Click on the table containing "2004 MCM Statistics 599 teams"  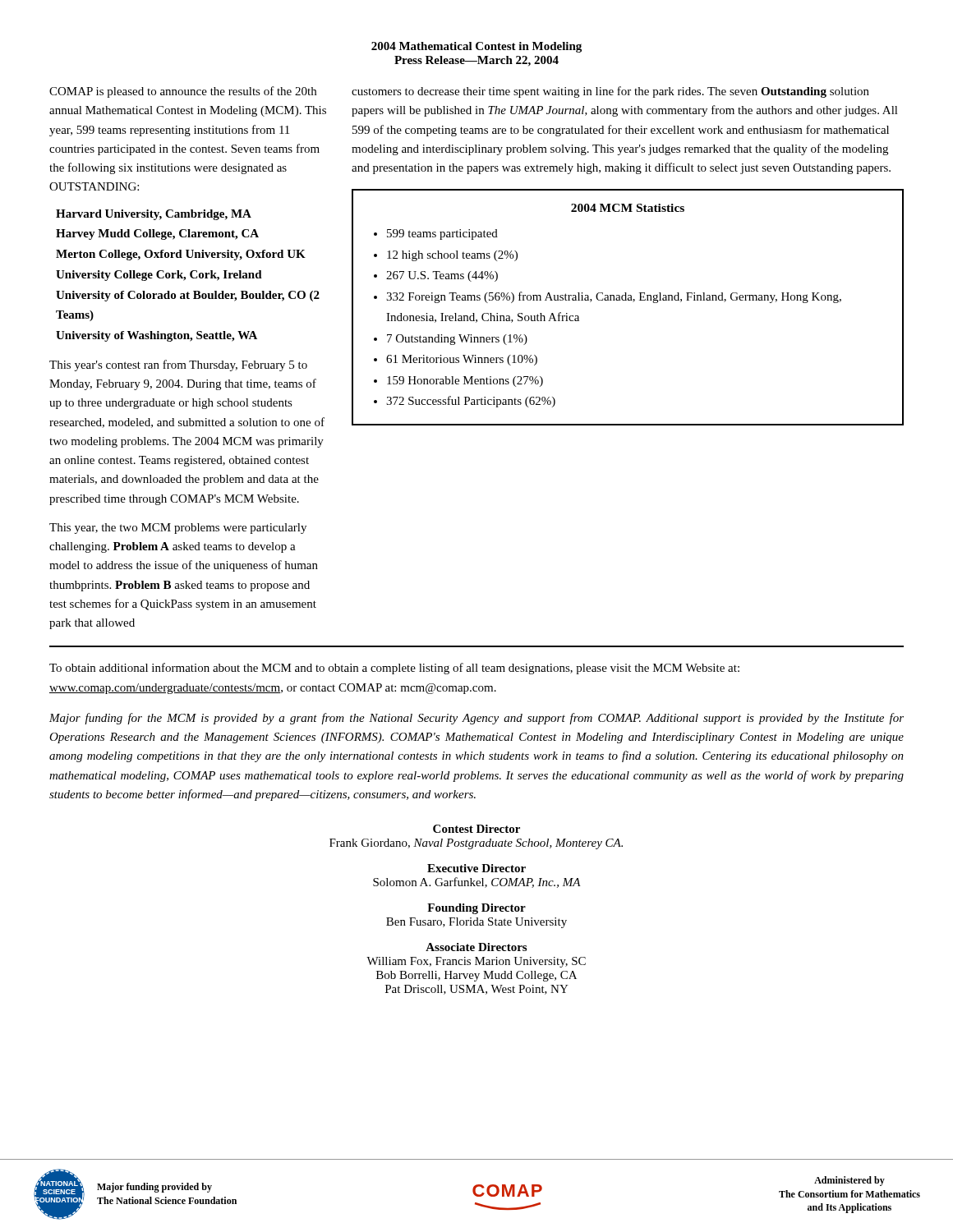click(x=628, y=307)
